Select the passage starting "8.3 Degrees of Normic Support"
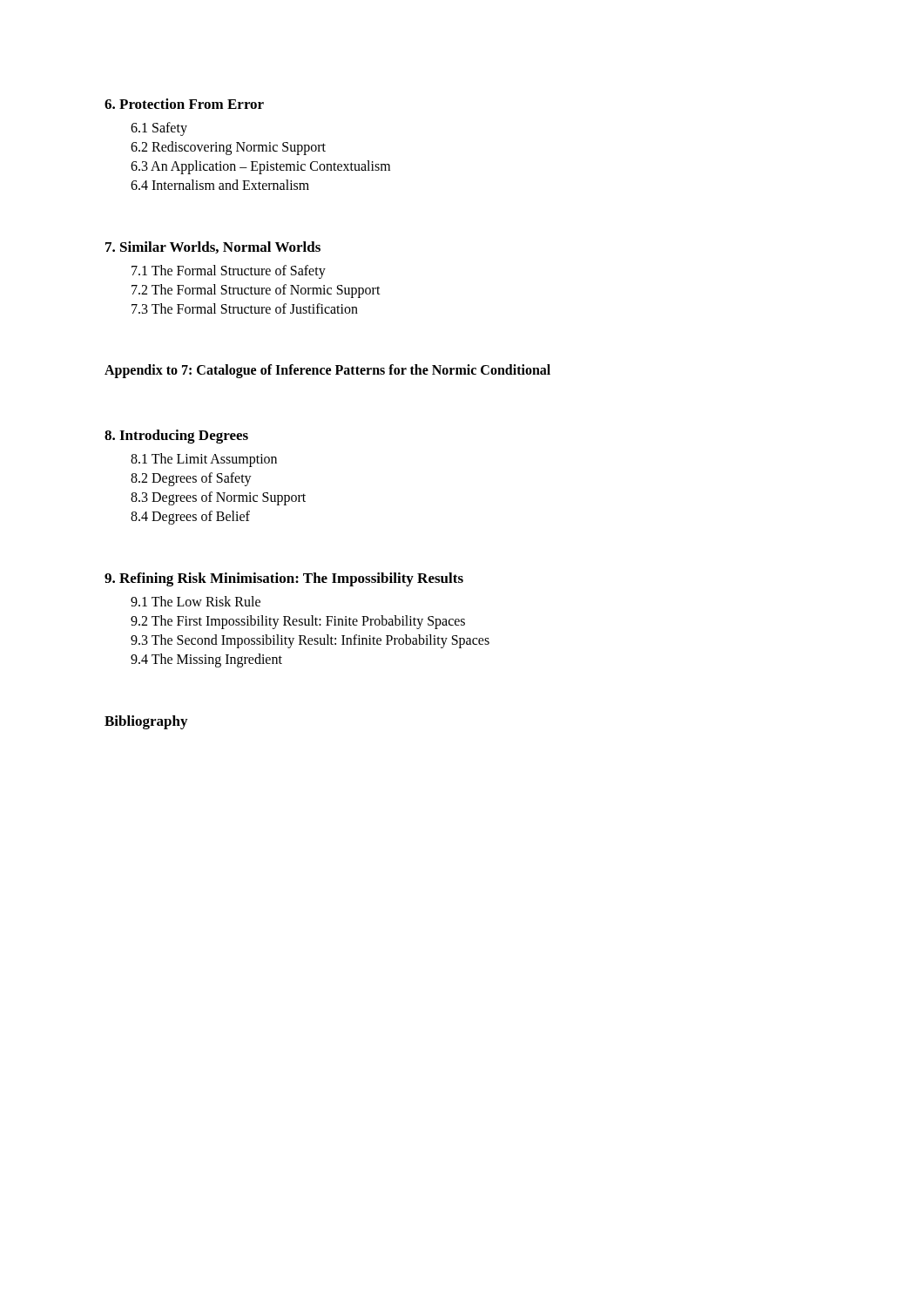924x1307 pixels. 218,497
